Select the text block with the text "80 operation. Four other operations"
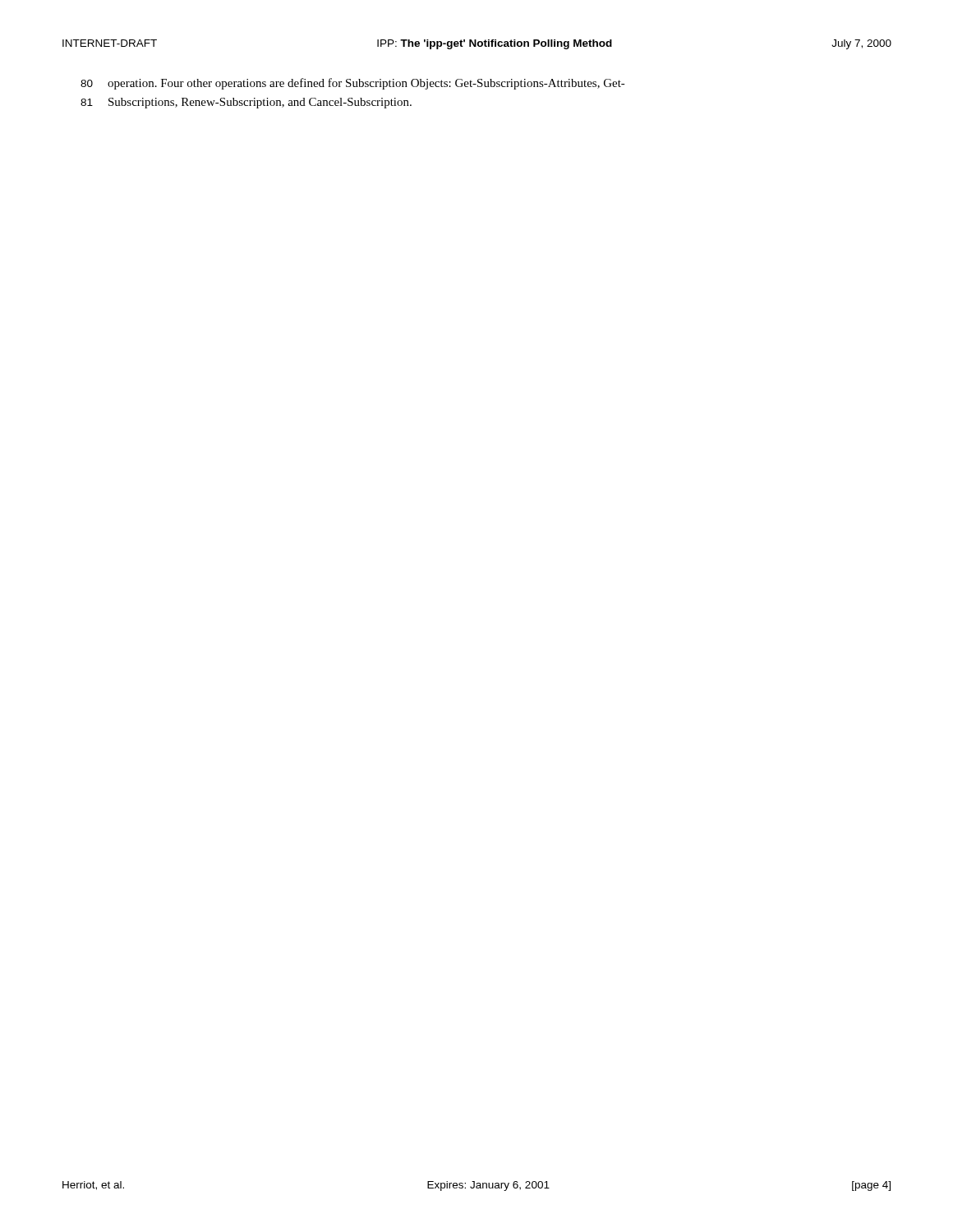953x1232 pixels. pyautogui.click(x=476, y=92)
